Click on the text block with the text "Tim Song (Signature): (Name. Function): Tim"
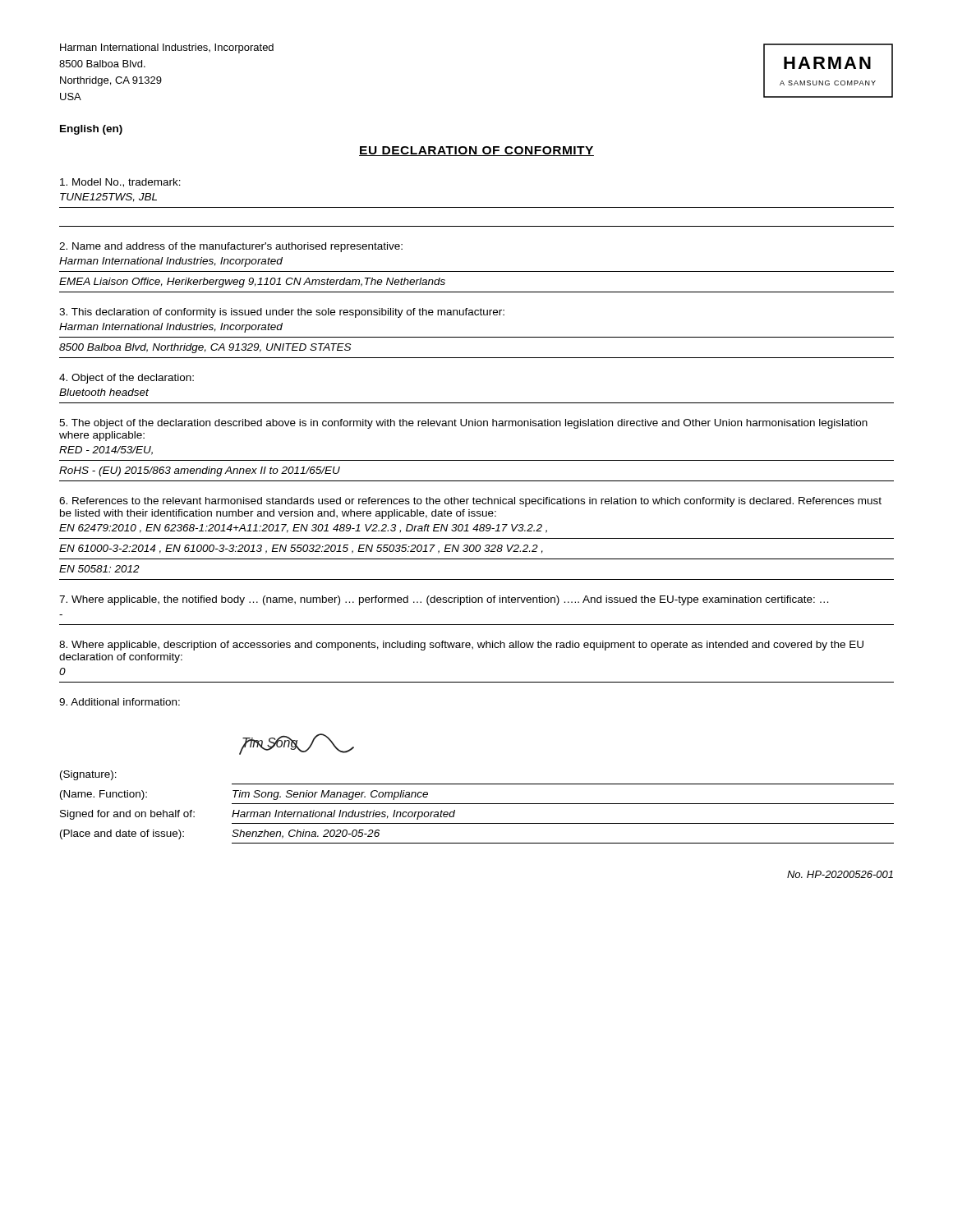Image resolution: width=953 pixels, height=1232 pixels. tap(476, 783)
